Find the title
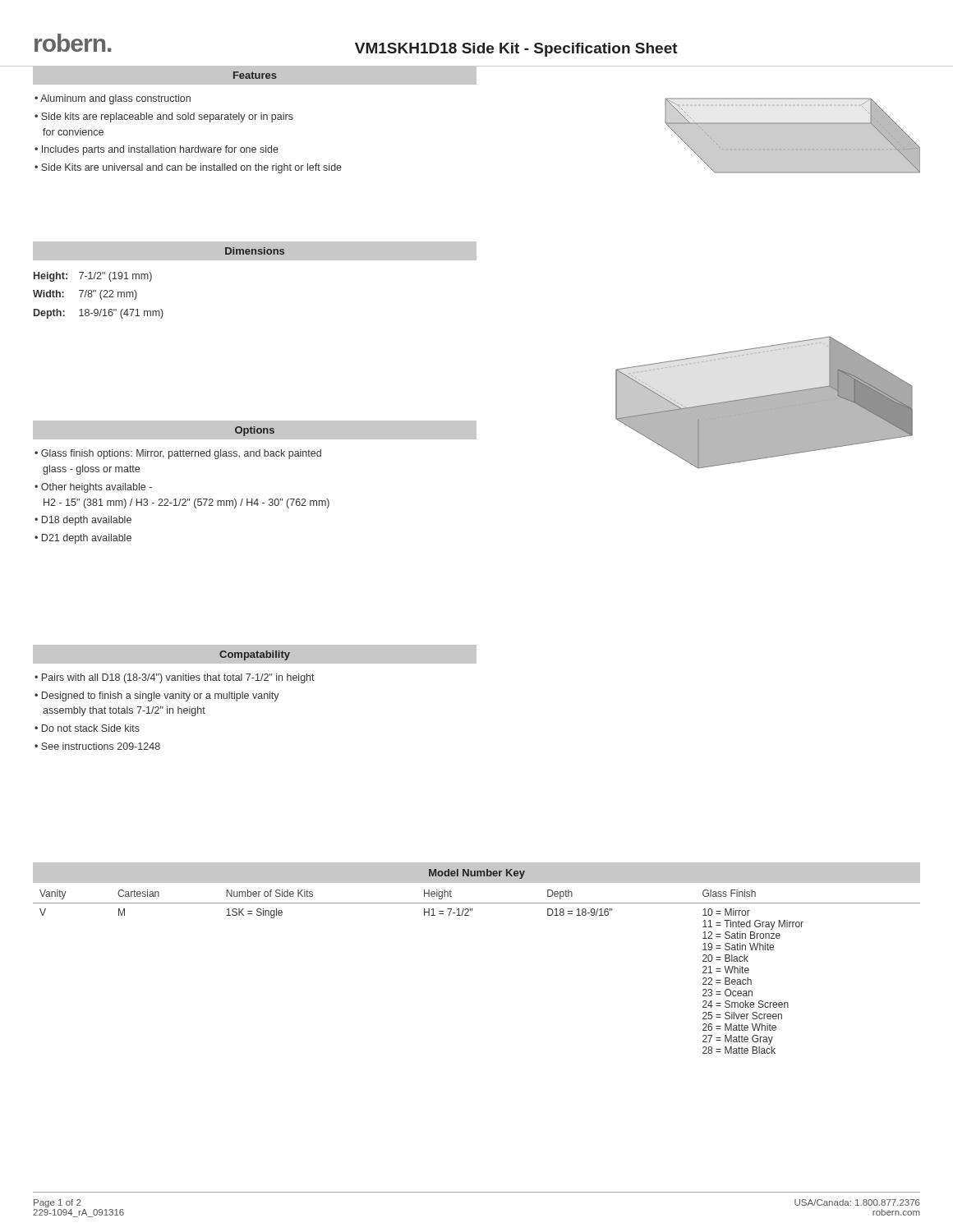 click(516, 48)
